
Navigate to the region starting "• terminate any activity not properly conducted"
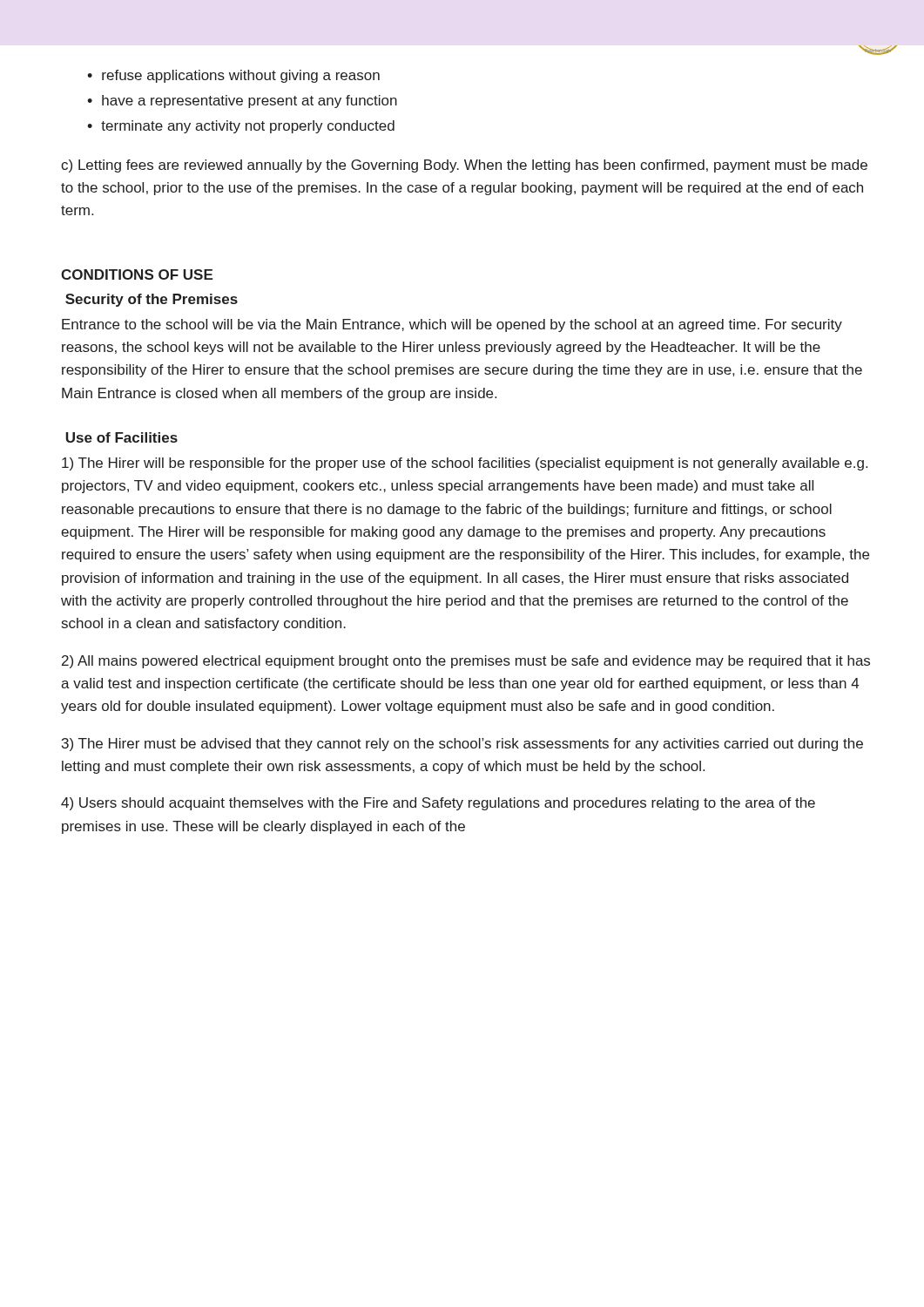(241, 127)
